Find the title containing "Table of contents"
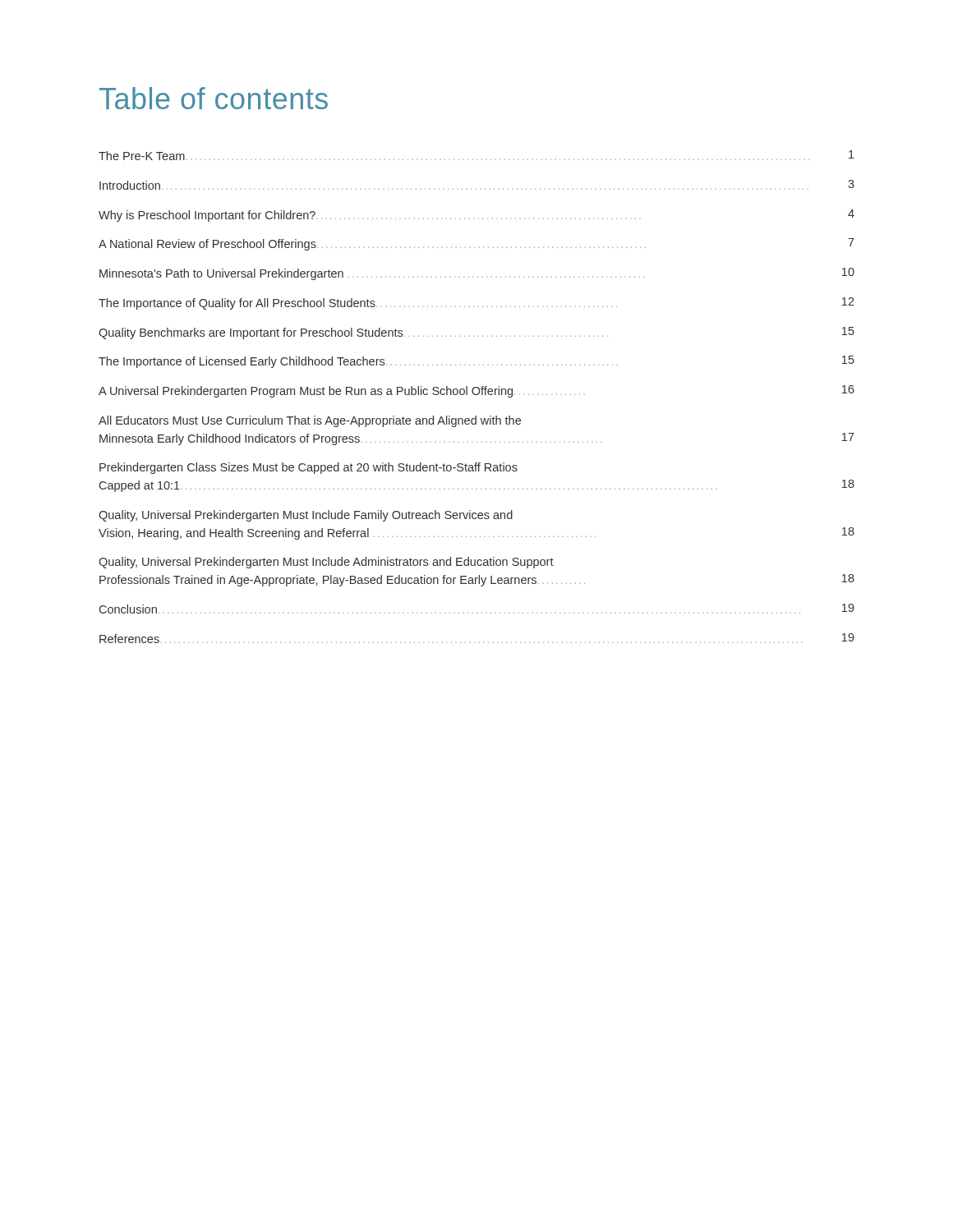This screenshot has height=1232, width=953. 214,98
